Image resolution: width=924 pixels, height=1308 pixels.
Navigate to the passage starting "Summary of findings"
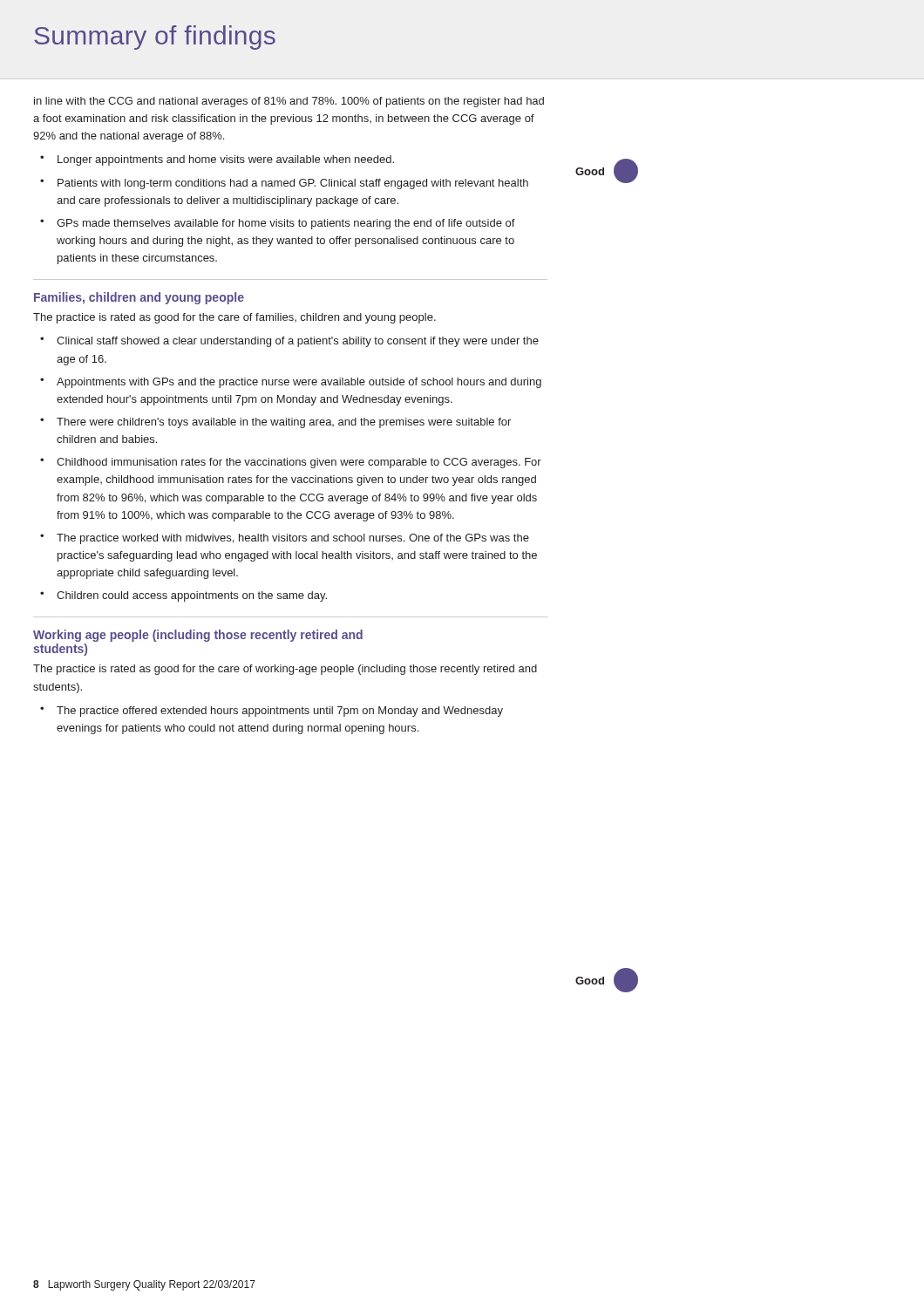155,35
